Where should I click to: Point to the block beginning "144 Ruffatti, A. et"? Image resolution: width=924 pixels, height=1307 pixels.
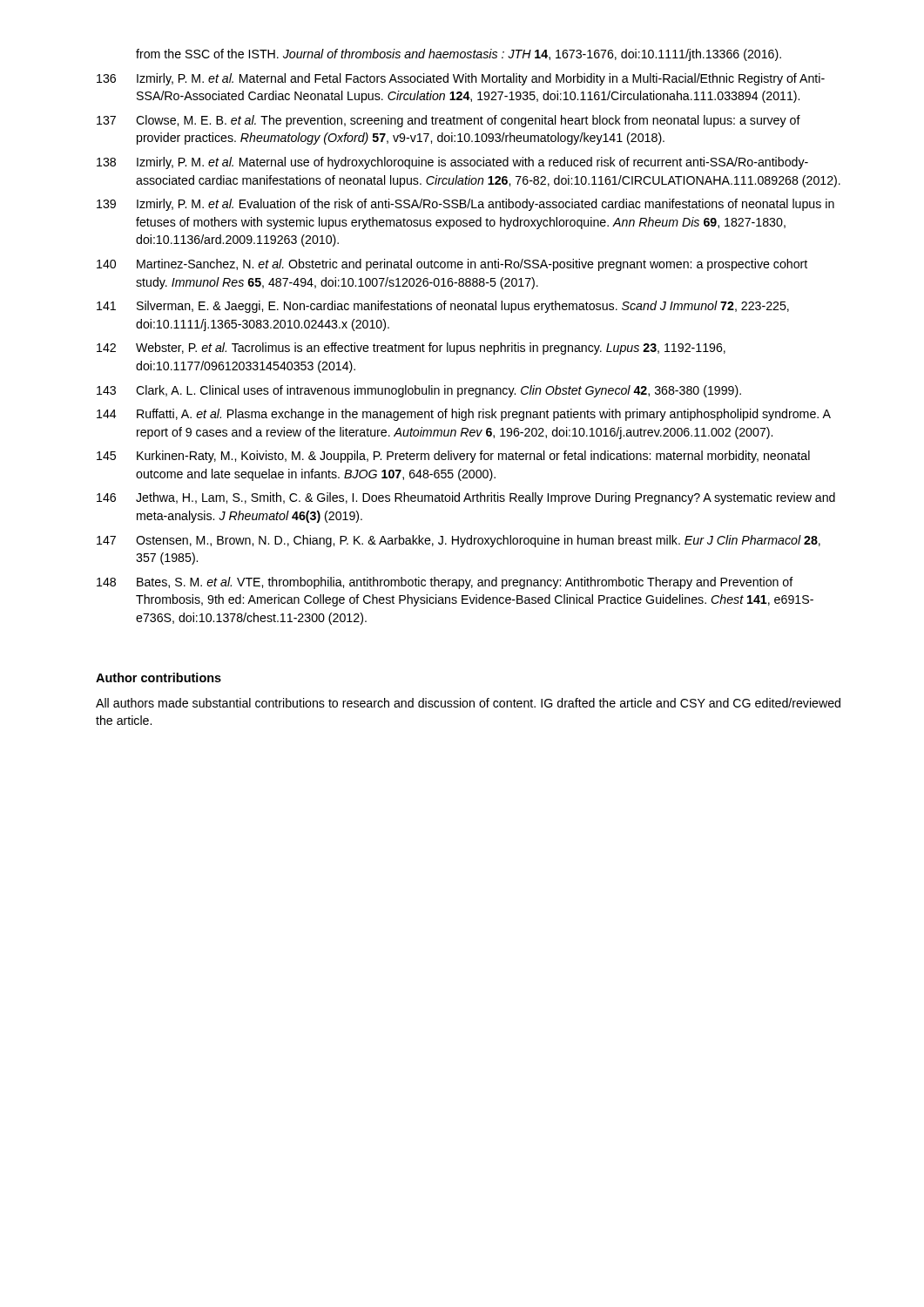[x=469, y=423]
